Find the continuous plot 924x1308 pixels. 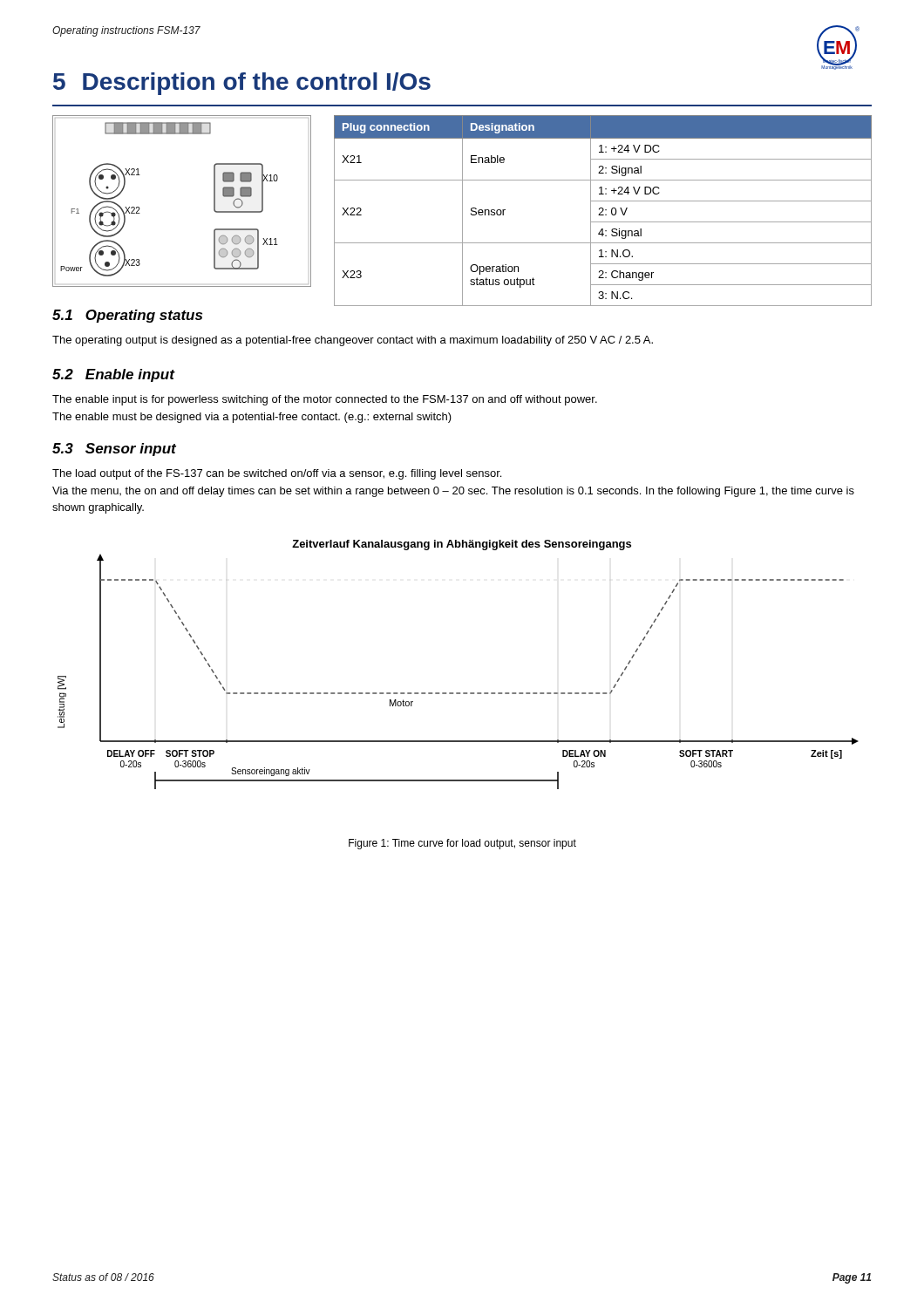pos(462,680)
